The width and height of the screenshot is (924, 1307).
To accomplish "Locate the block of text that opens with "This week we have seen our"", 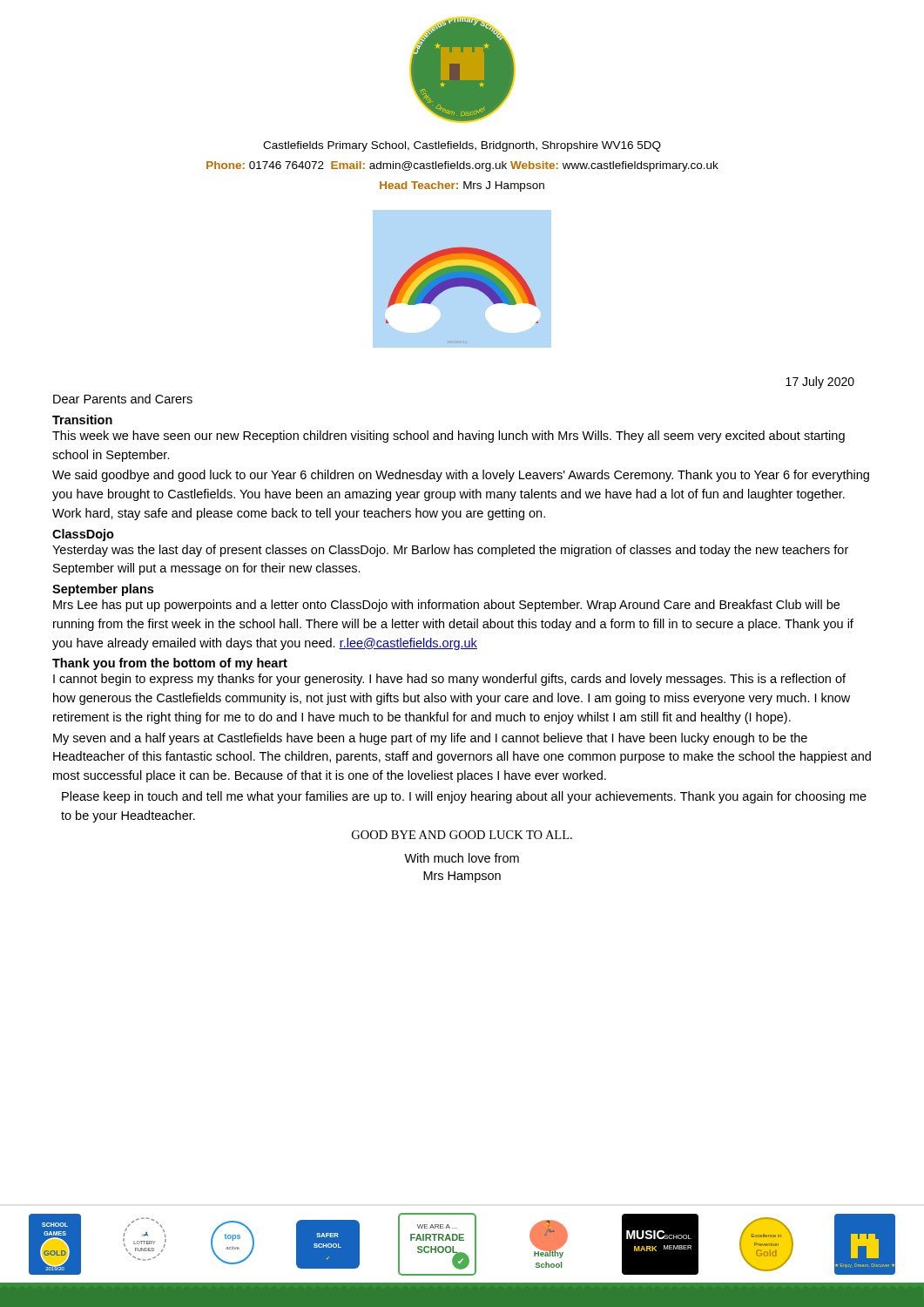I will pos(462,475).
